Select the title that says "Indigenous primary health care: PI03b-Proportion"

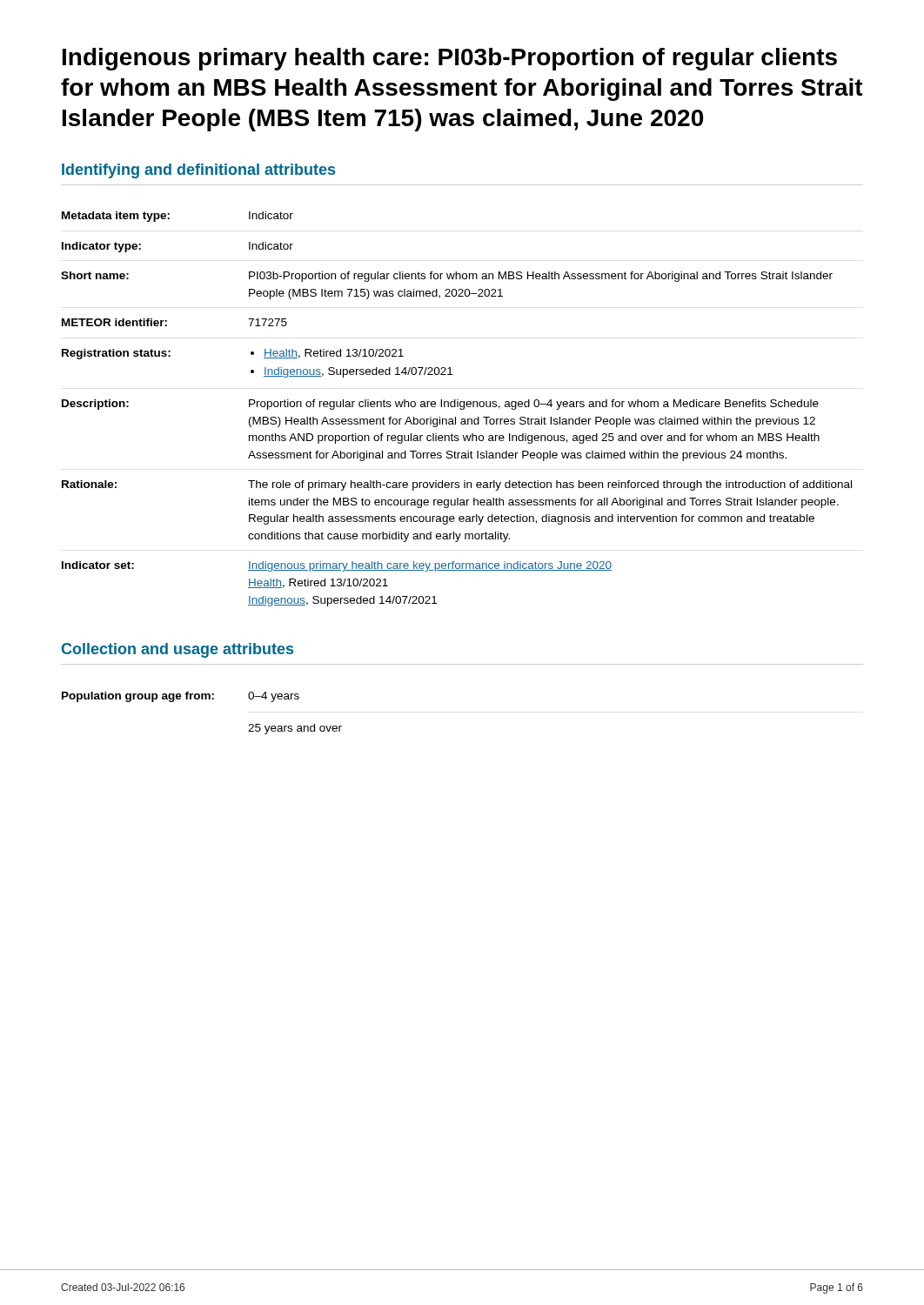(x=462, y=87)
